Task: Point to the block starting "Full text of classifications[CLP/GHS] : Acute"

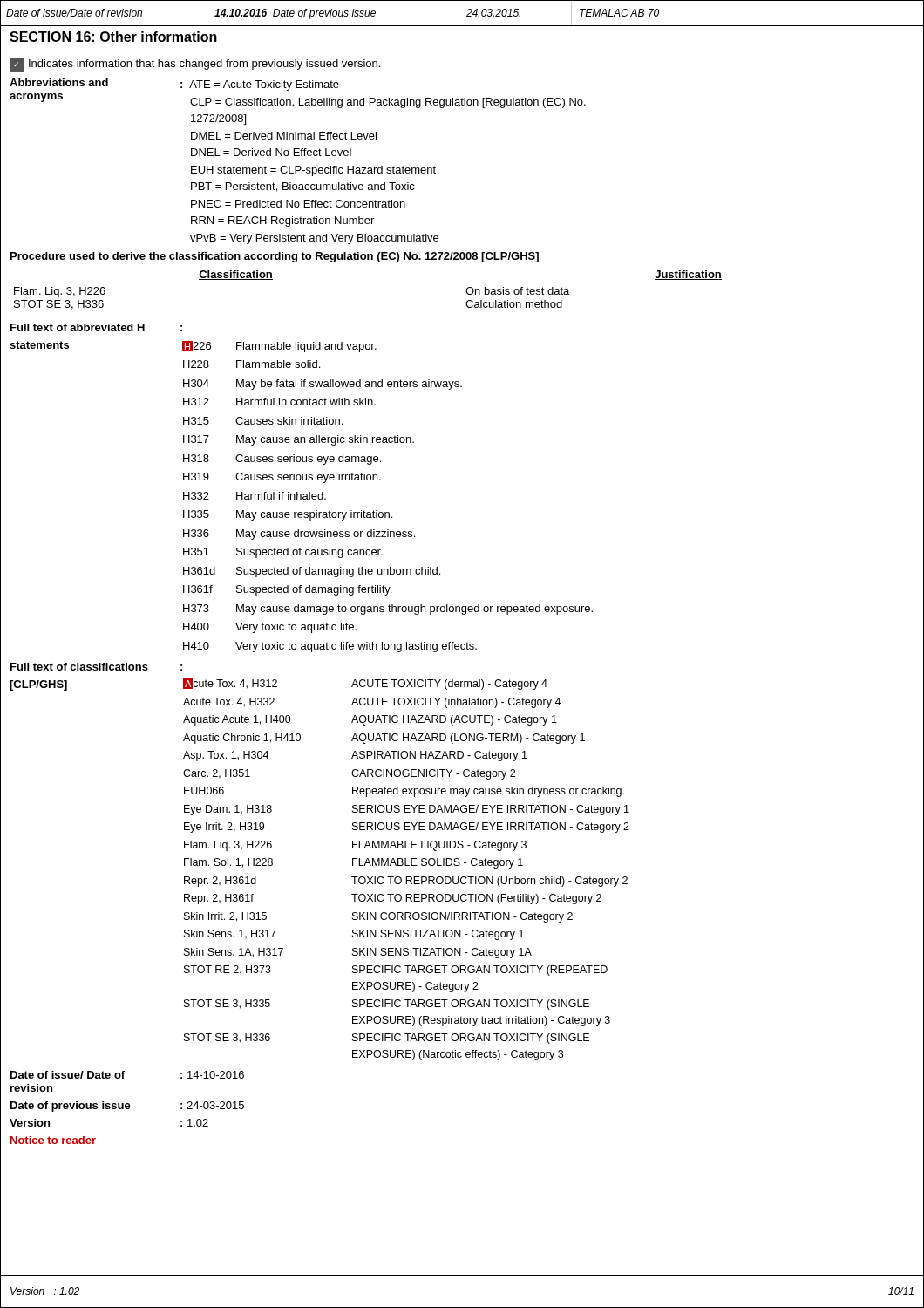Action: pos(462,861)
